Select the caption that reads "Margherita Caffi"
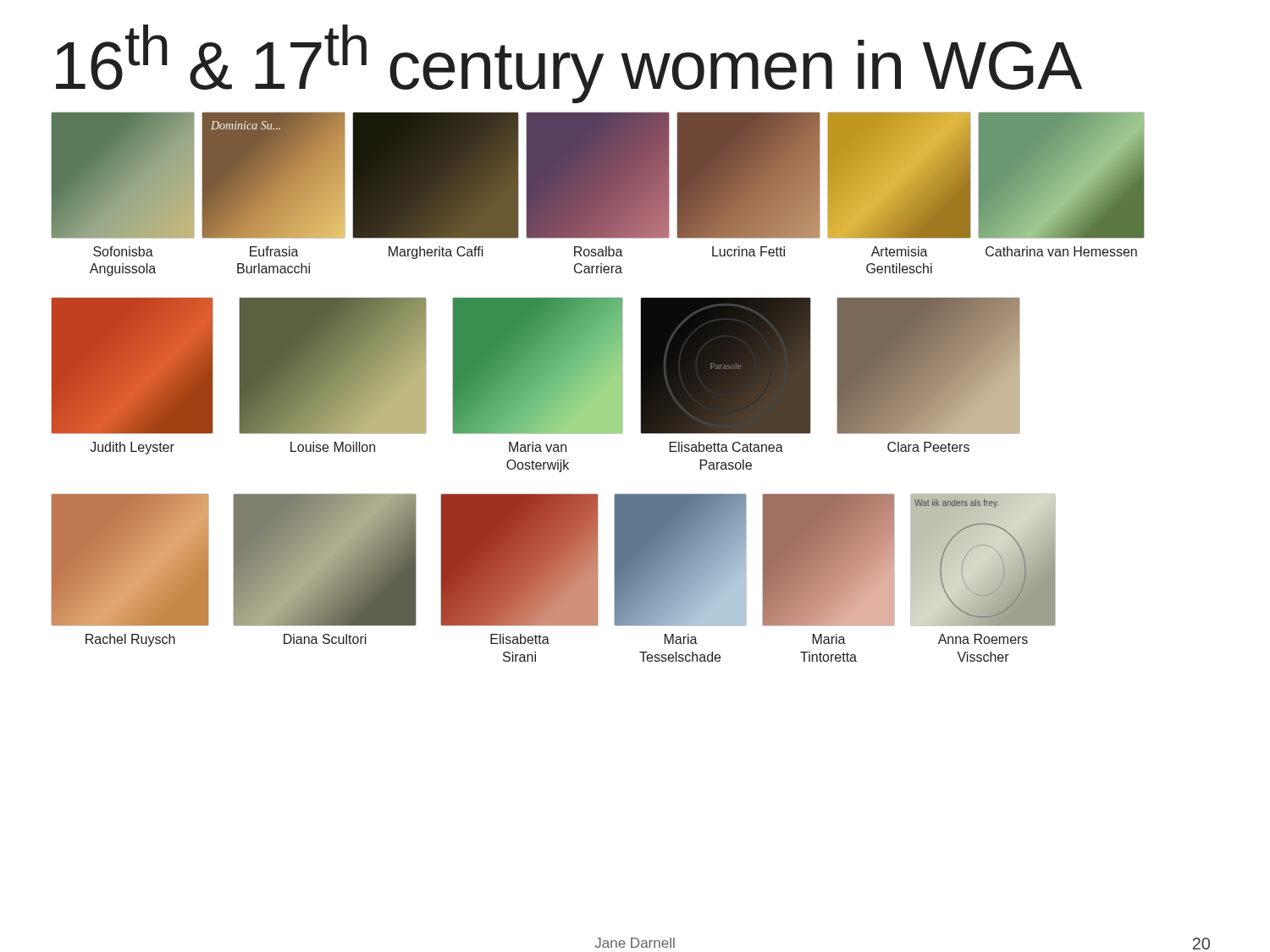This screenshot has height=952, width=1270. (436, 251)
